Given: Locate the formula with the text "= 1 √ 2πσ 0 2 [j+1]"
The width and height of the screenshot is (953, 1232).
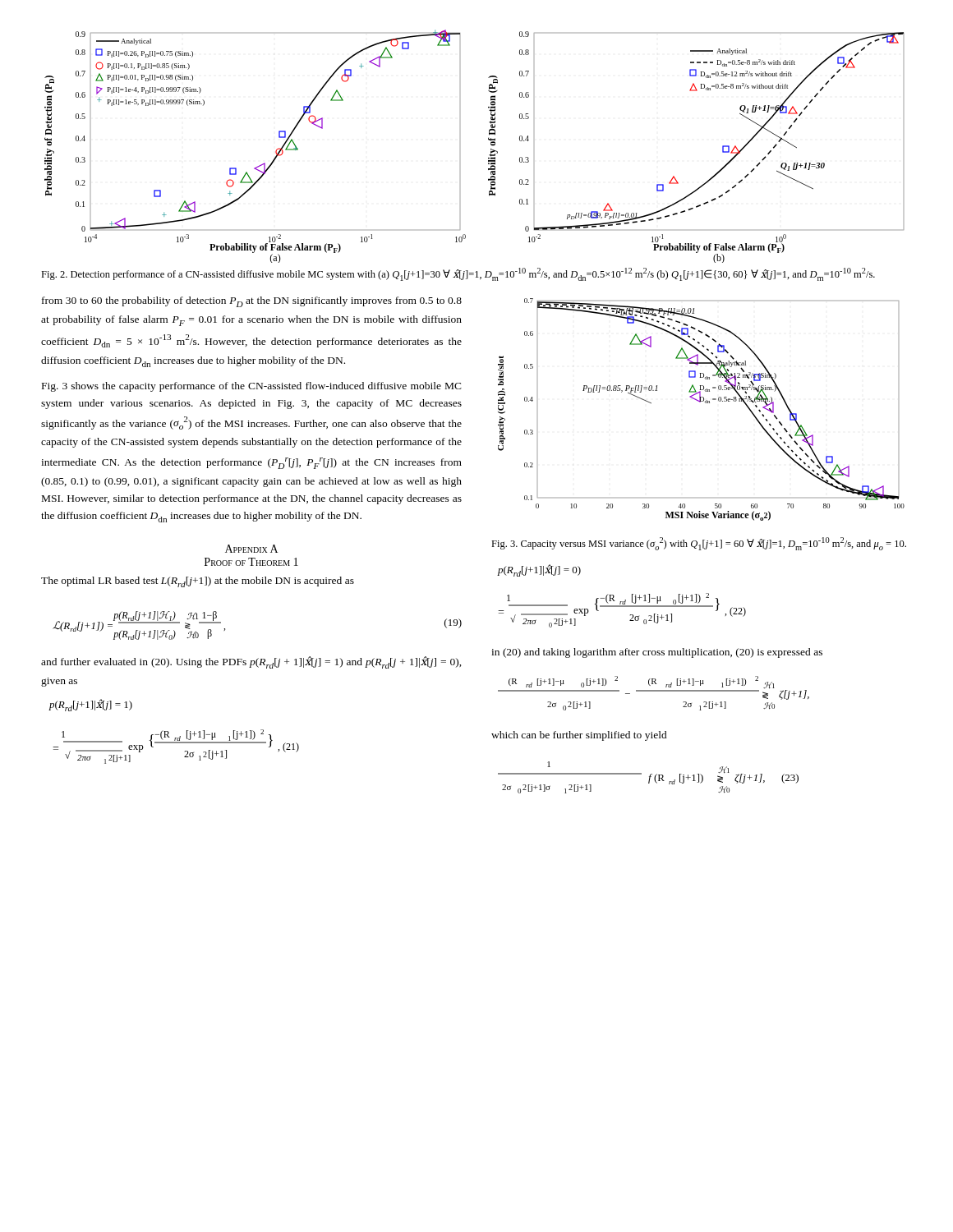Looking at the screenshot, I should click(x=638, y=611).
